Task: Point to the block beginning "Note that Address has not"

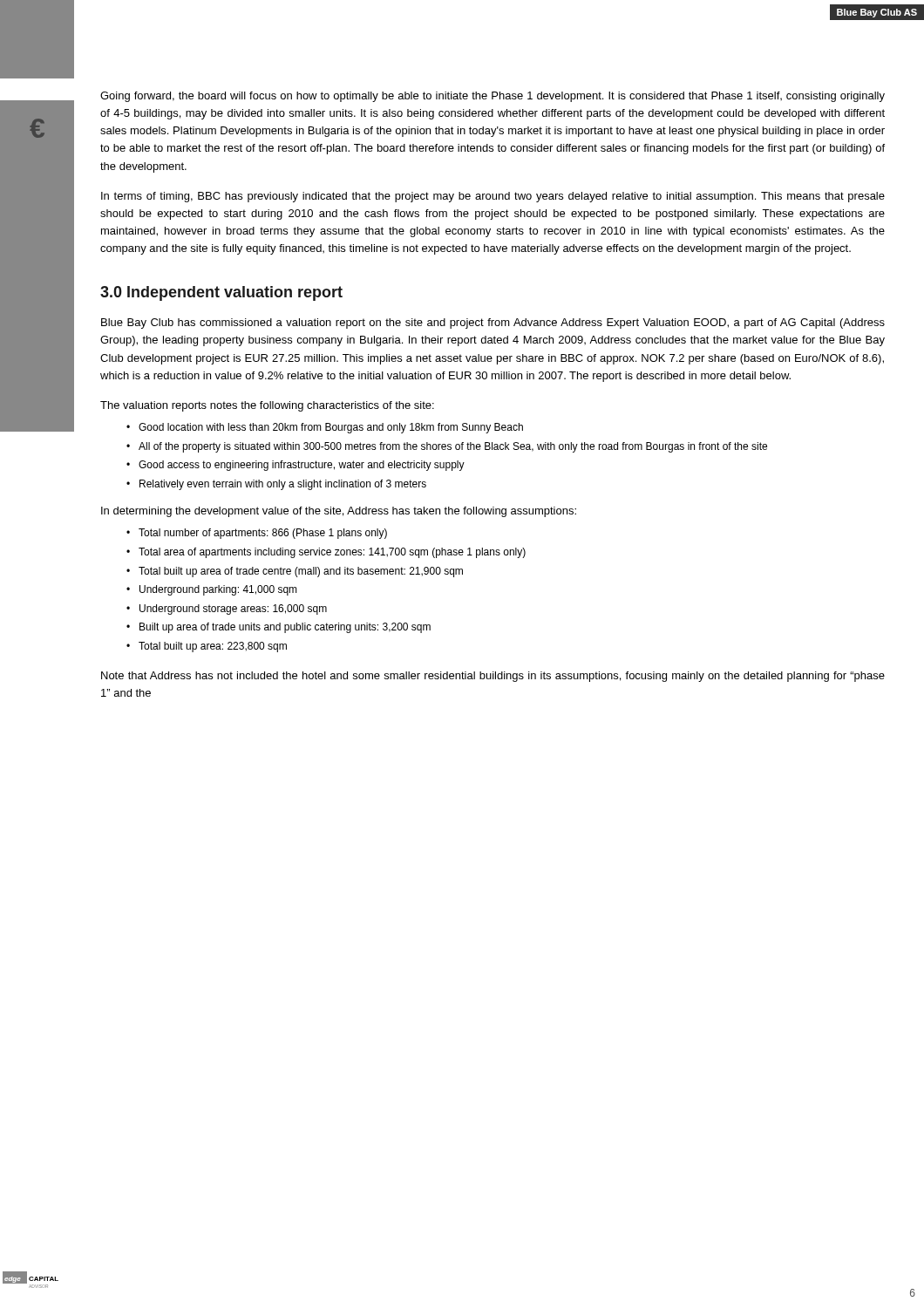Action: (492, 684)
